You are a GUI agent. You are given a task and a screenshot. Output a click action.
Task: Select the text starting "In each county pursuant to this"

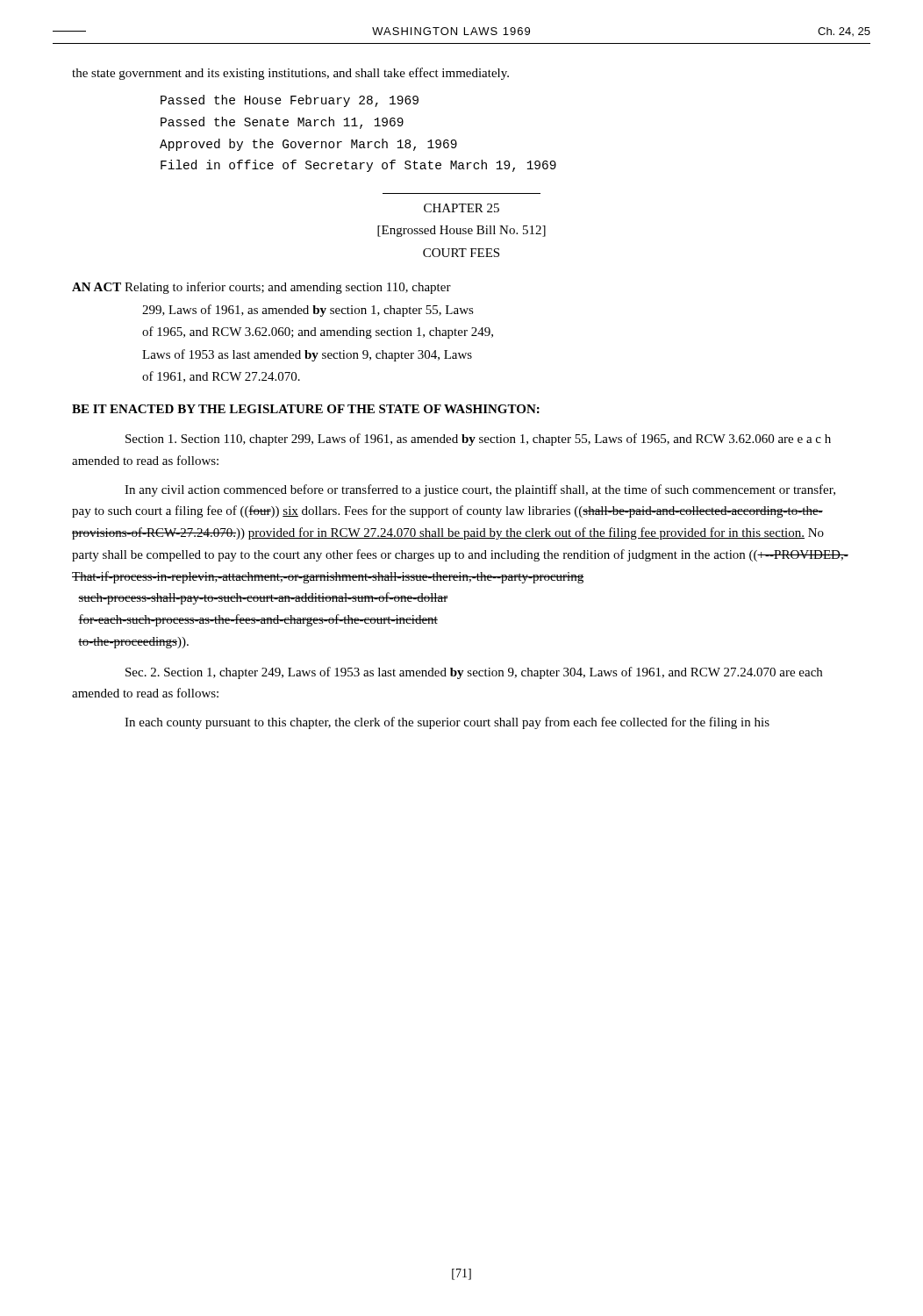pyautogui.click(x=447, y=722)
